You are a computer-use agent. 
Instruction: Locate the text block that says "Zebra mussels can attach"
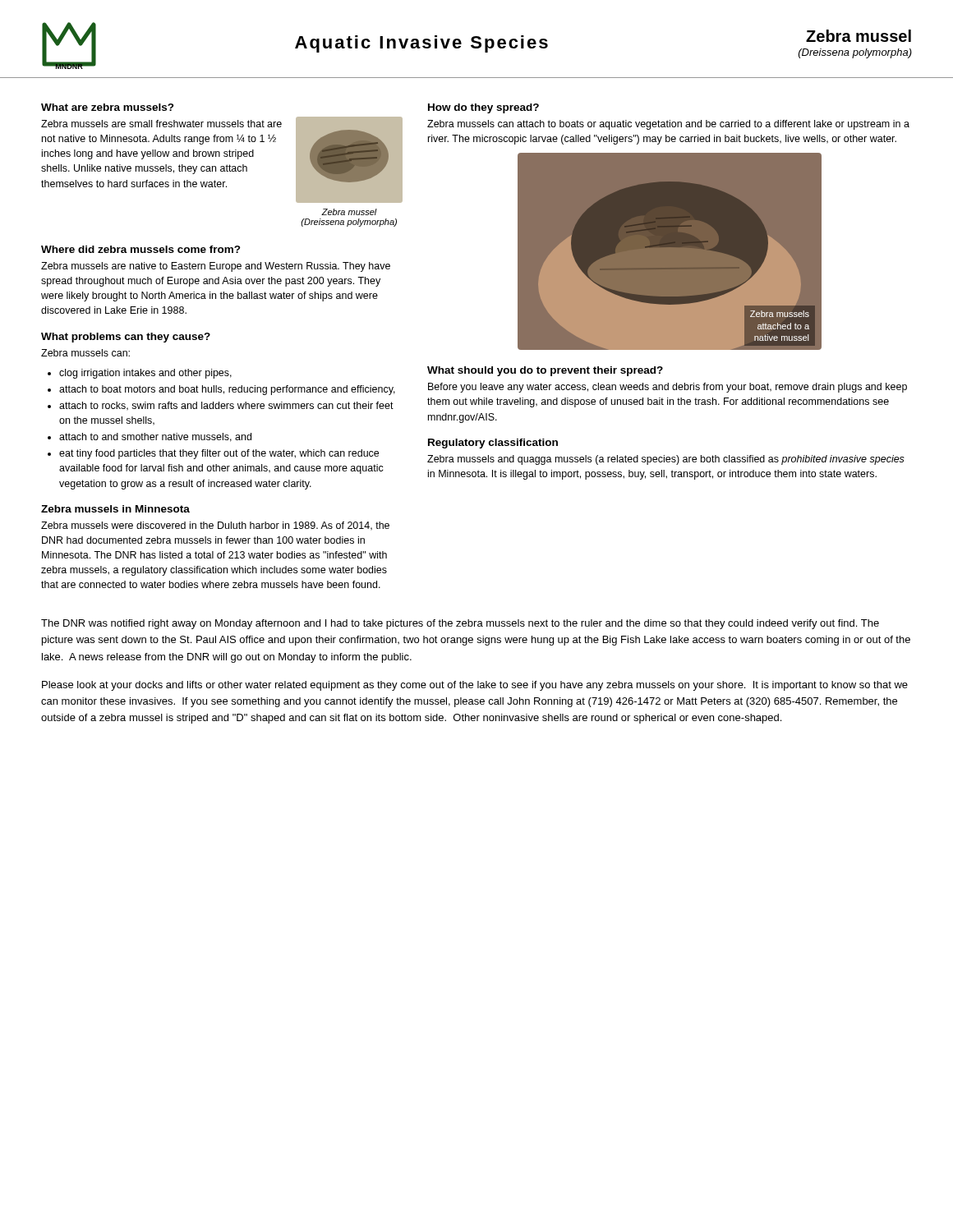tap(670, 132)
